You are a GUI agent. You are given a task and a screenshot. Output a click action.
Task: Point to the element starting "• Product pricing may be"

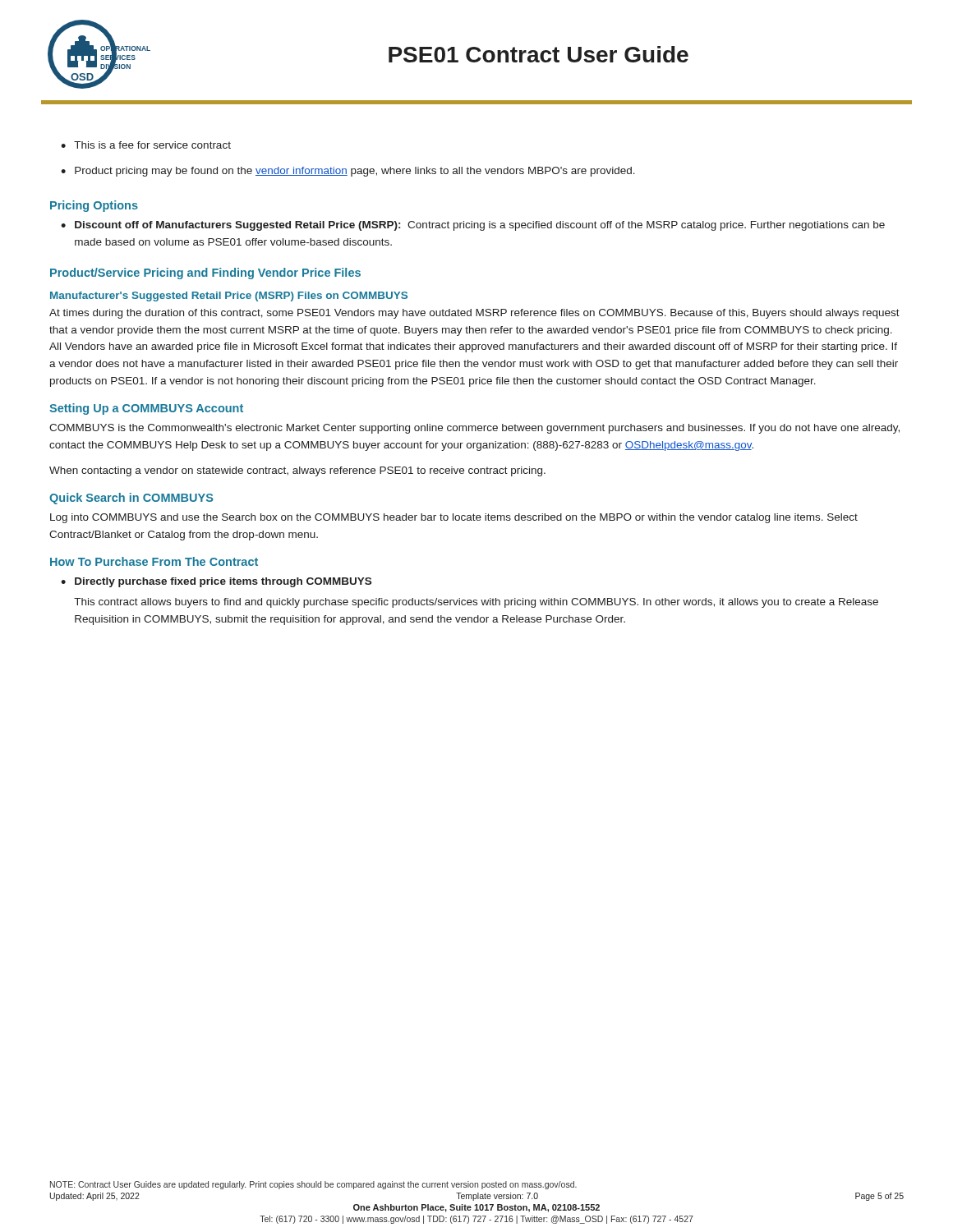482,173
